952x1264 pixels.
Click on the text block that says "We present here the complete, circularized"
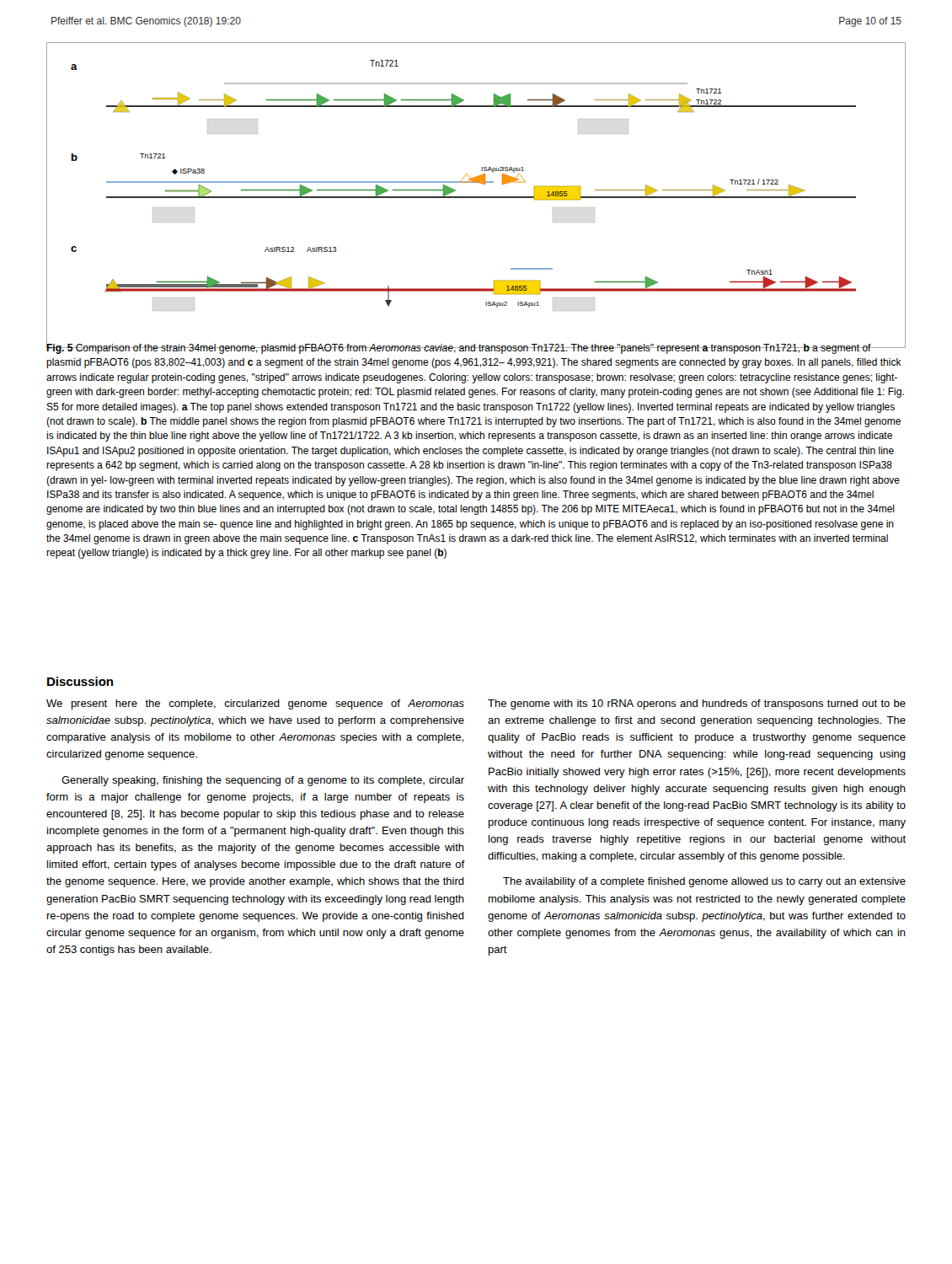pos(255,827)
